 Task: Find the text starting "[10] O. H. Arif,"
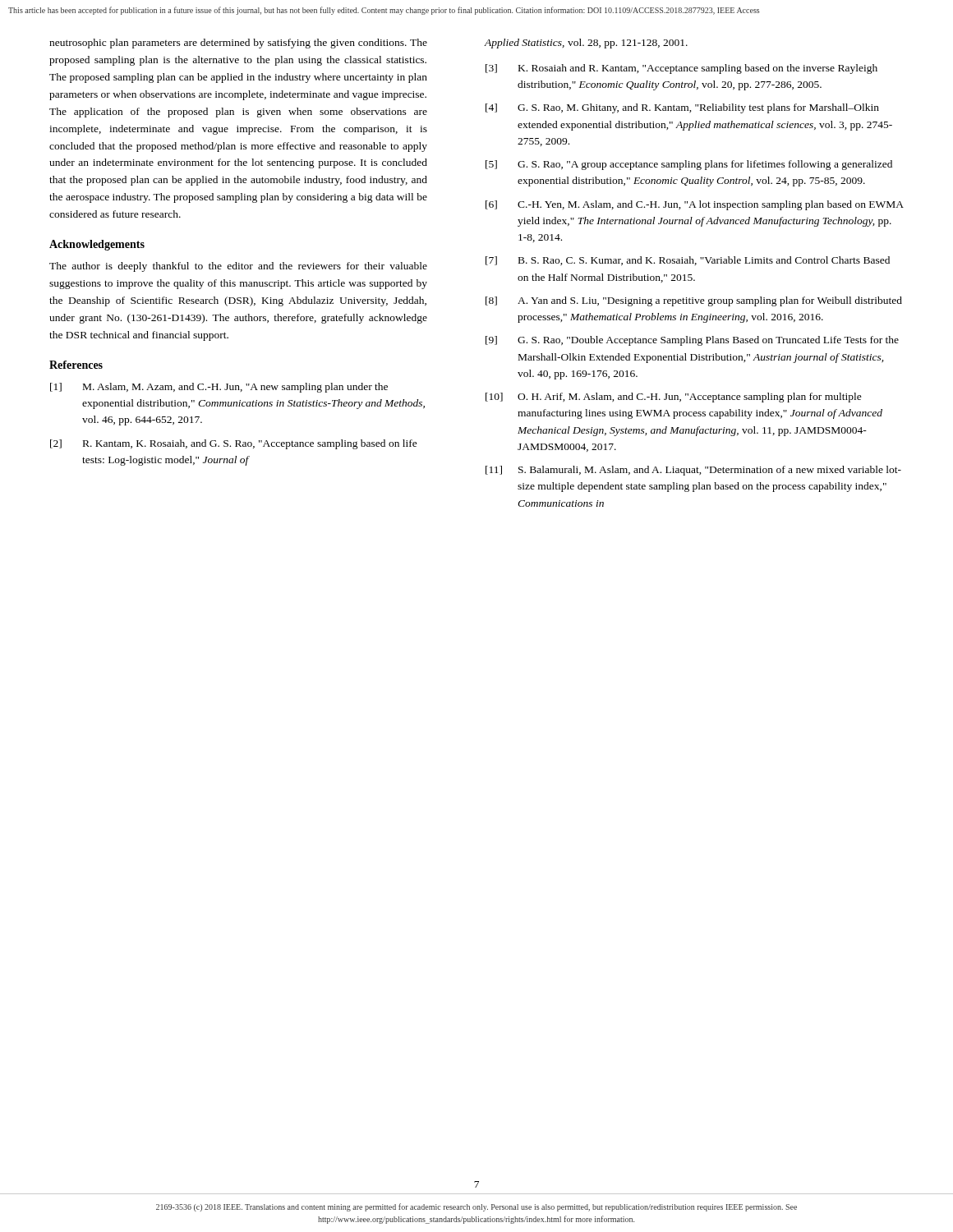[x=694, y=422]
